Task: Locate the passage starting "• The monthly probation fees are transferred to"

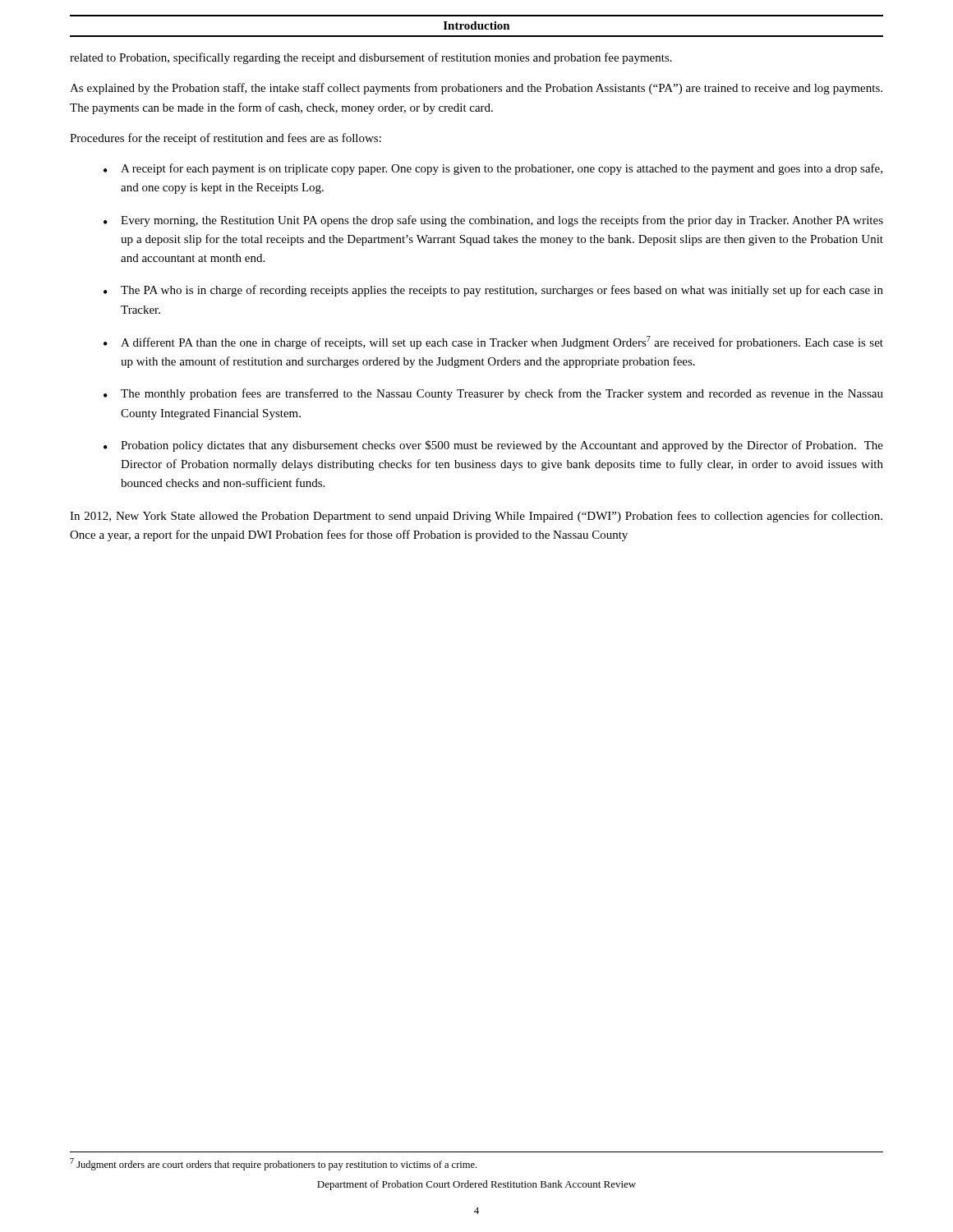Action: point(493,404)
